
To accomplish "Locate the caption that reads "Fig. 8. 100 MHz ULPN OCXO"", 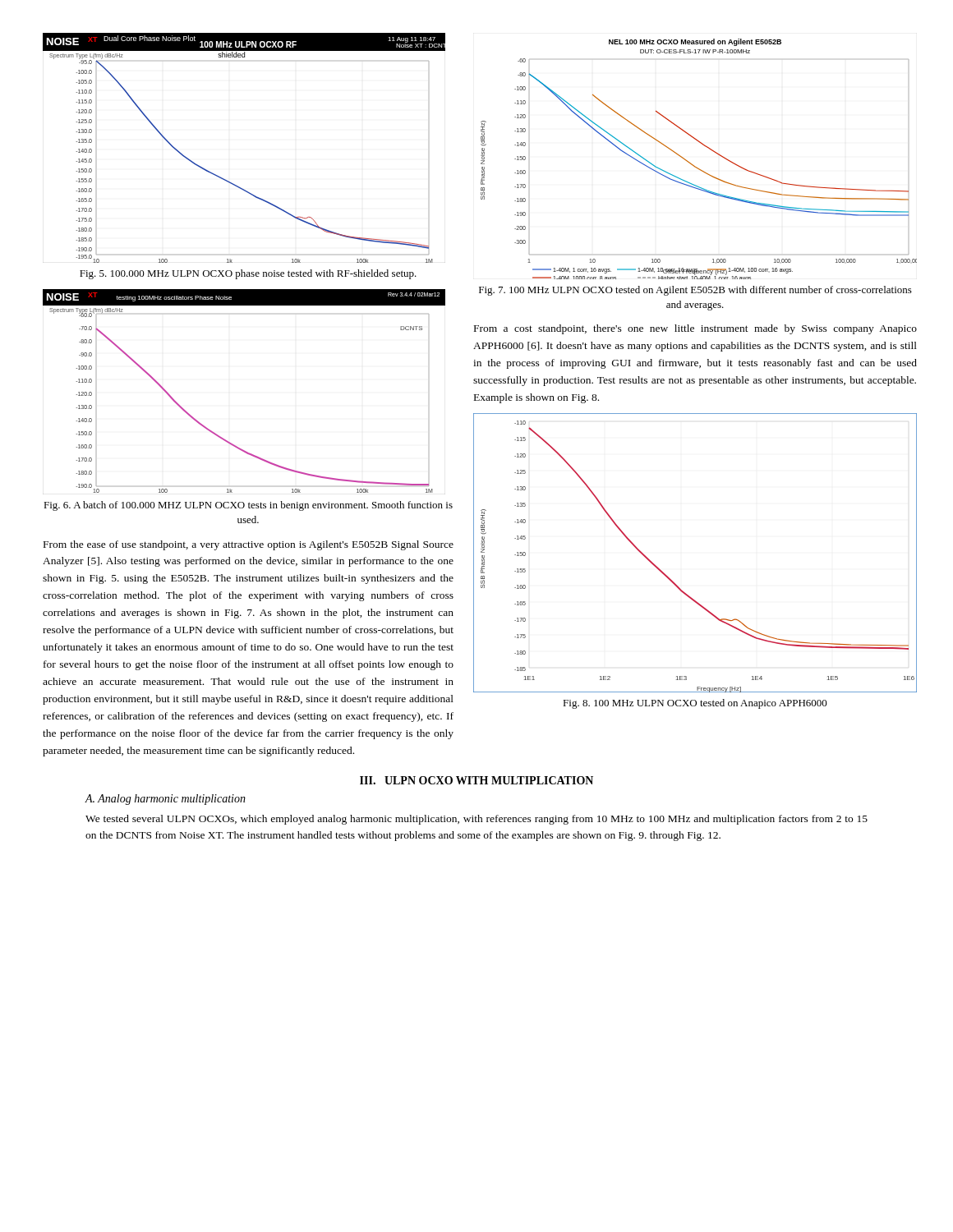I will point(695,703).
